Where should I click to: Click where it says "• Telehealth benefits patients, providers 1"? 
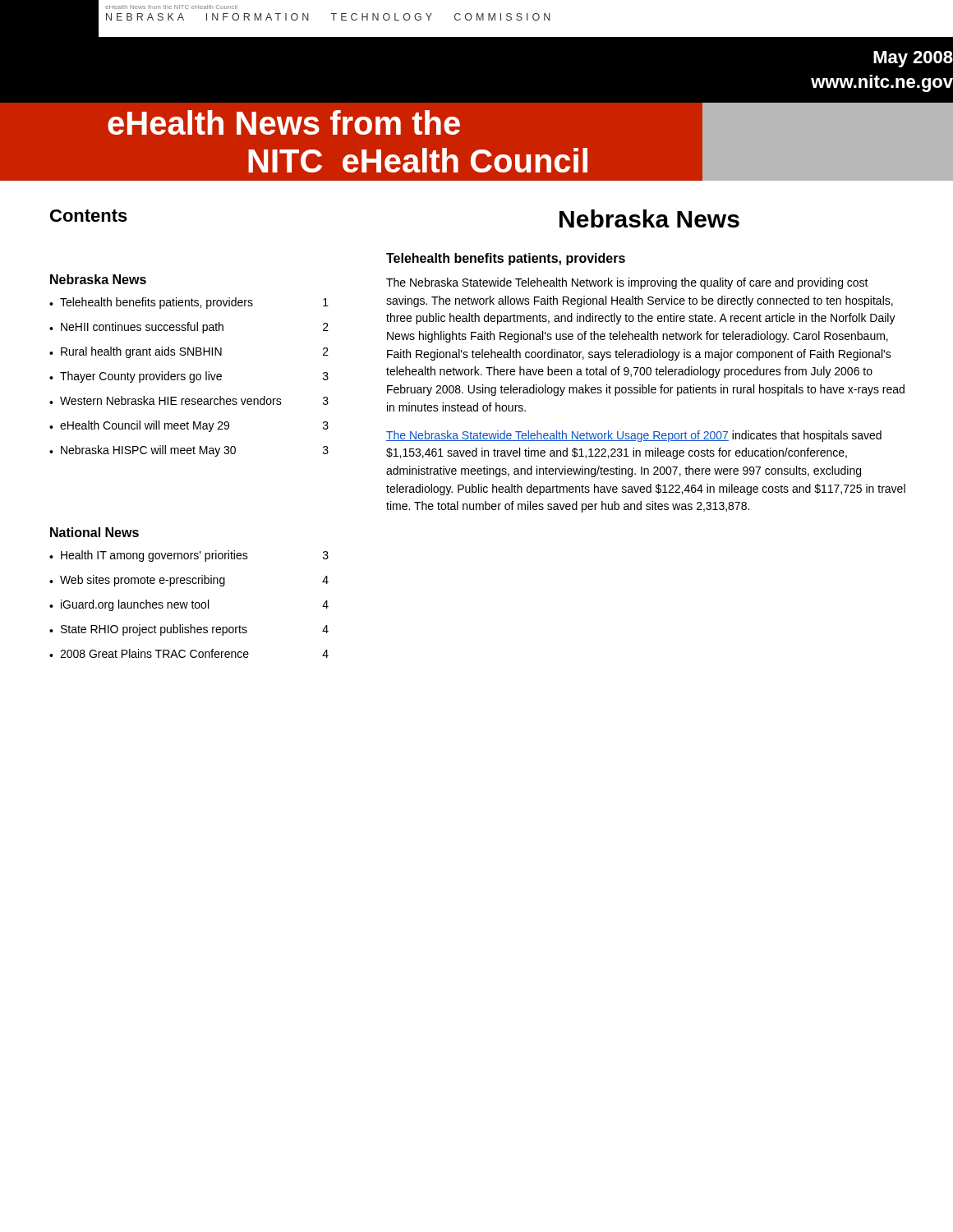(189, 303)
